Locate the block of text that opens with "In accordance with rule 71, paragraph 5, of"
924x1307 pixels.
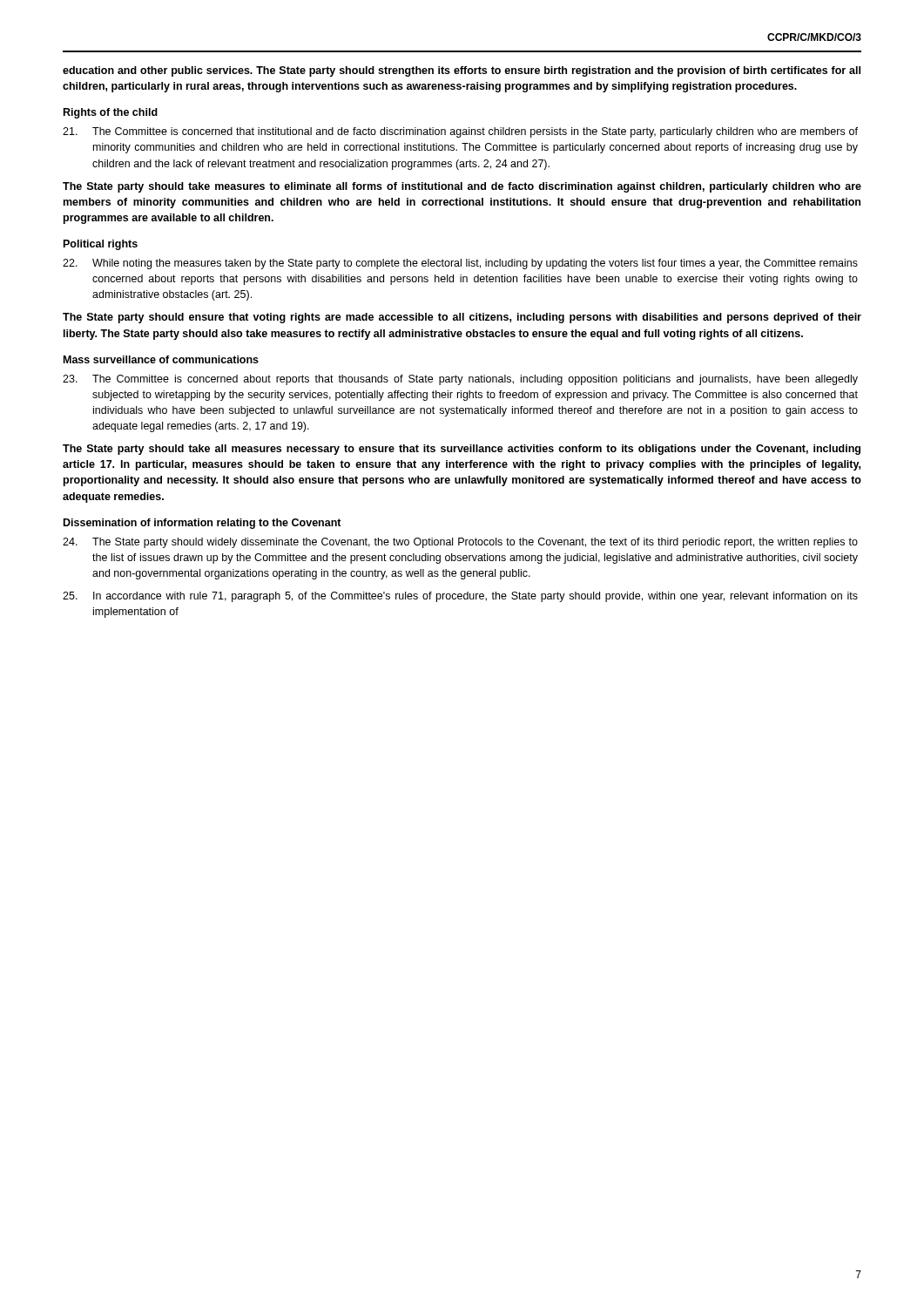point(460,604)
